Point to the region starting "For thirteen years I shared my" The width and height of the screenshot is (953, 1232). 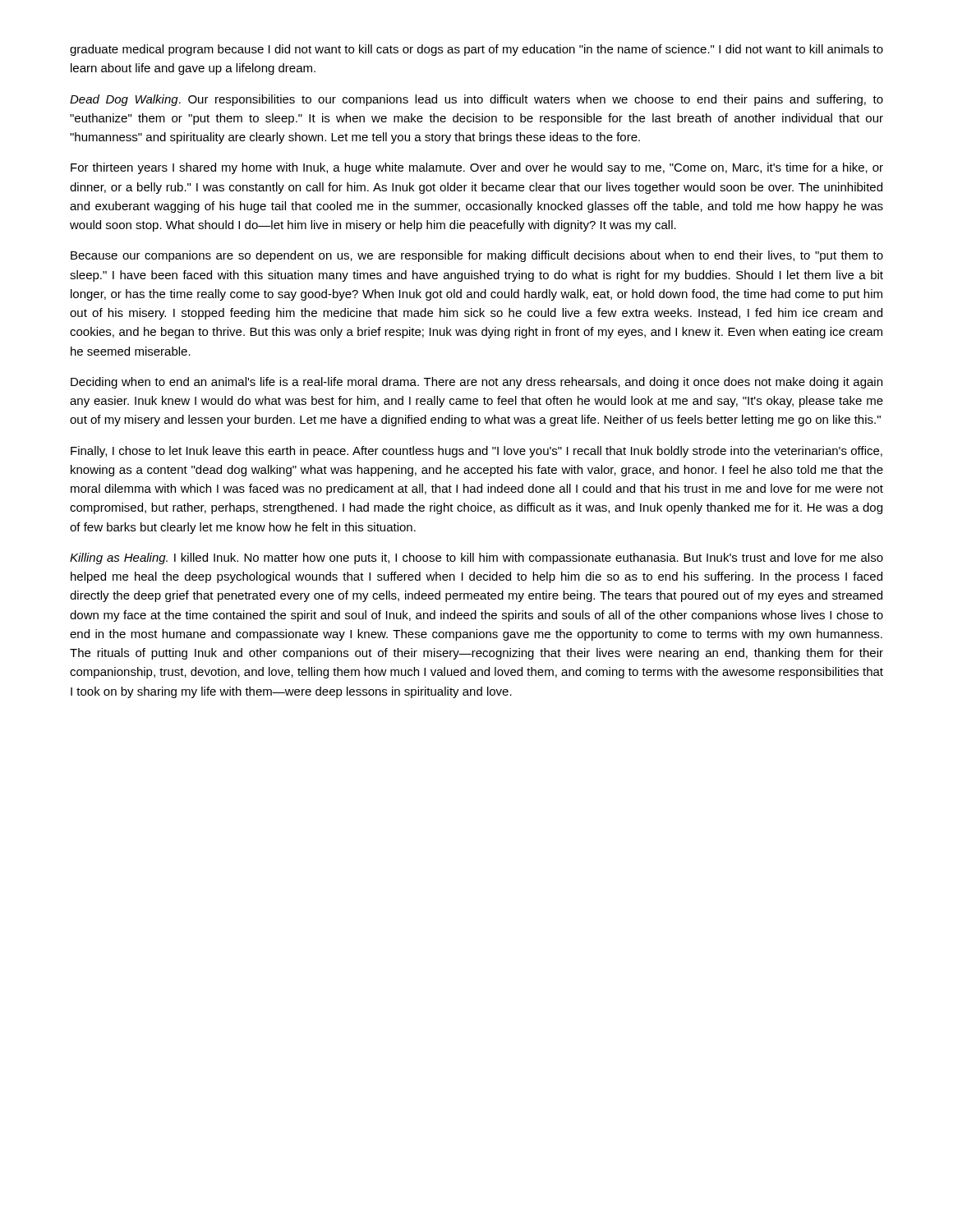pos(476,196)
